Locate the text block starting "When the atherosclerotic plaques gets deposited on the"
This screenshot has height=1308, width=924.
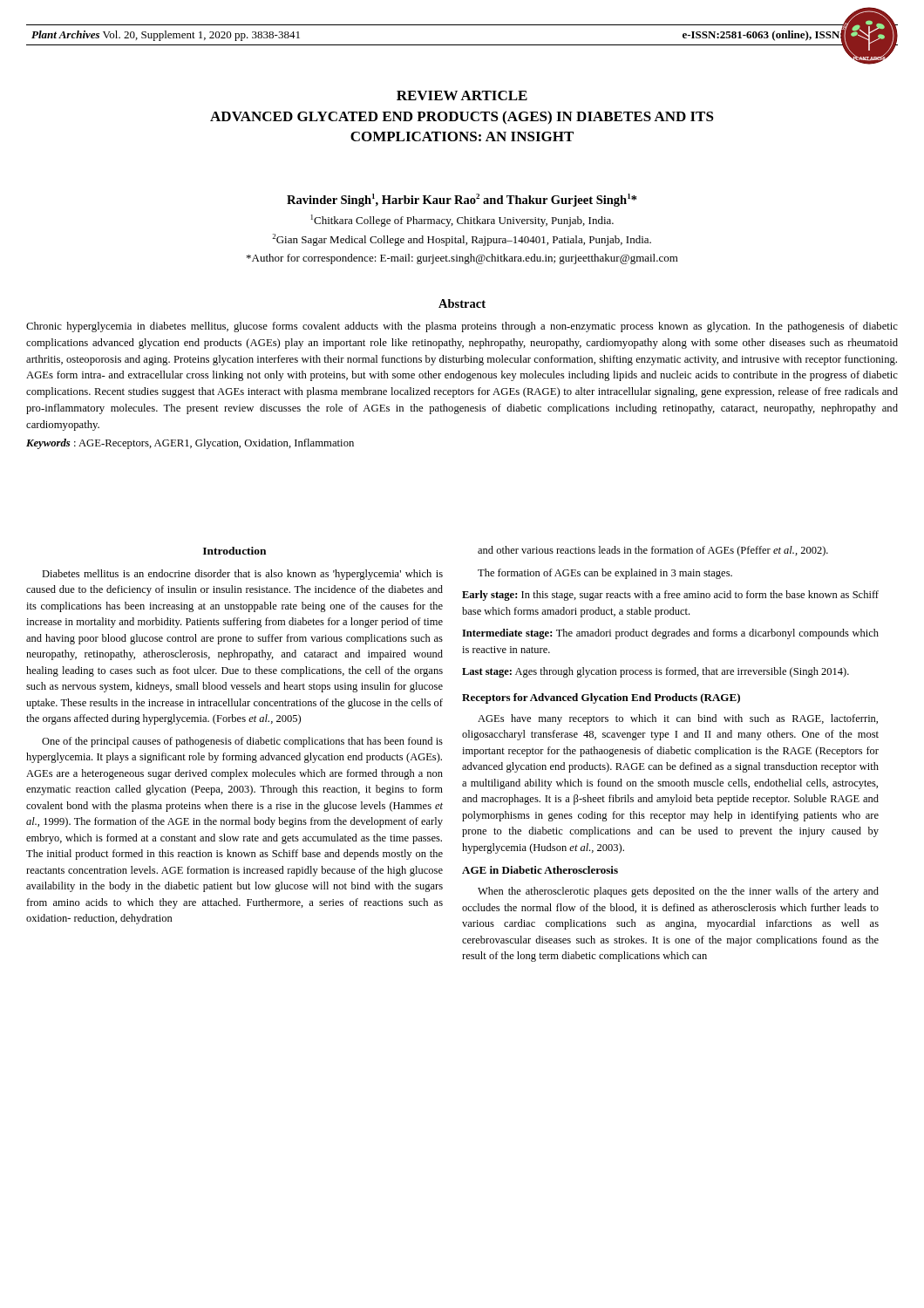[x=670, y=924]
